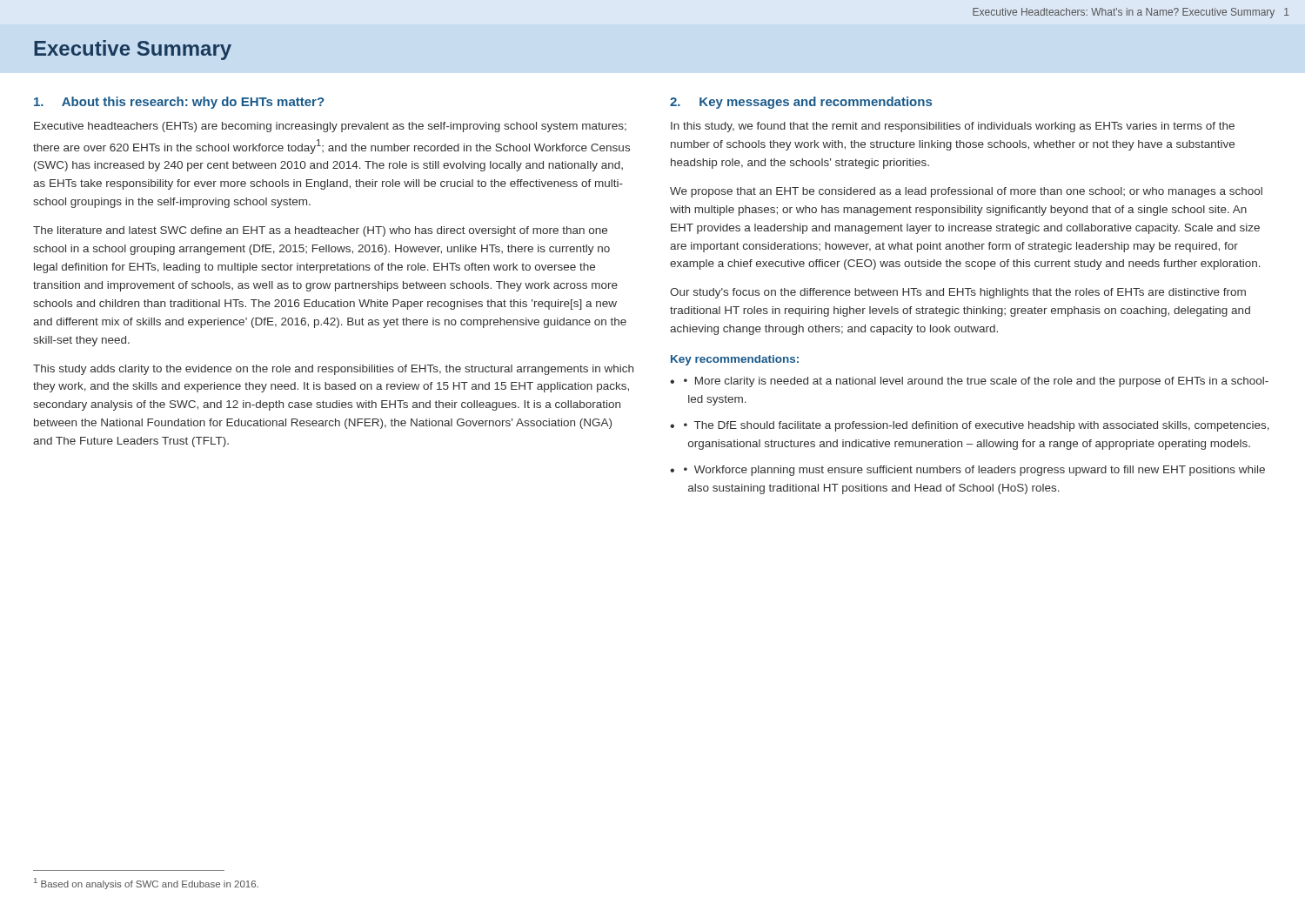Select the section header with the text "1. About this research:"

[x=179, y=101]
